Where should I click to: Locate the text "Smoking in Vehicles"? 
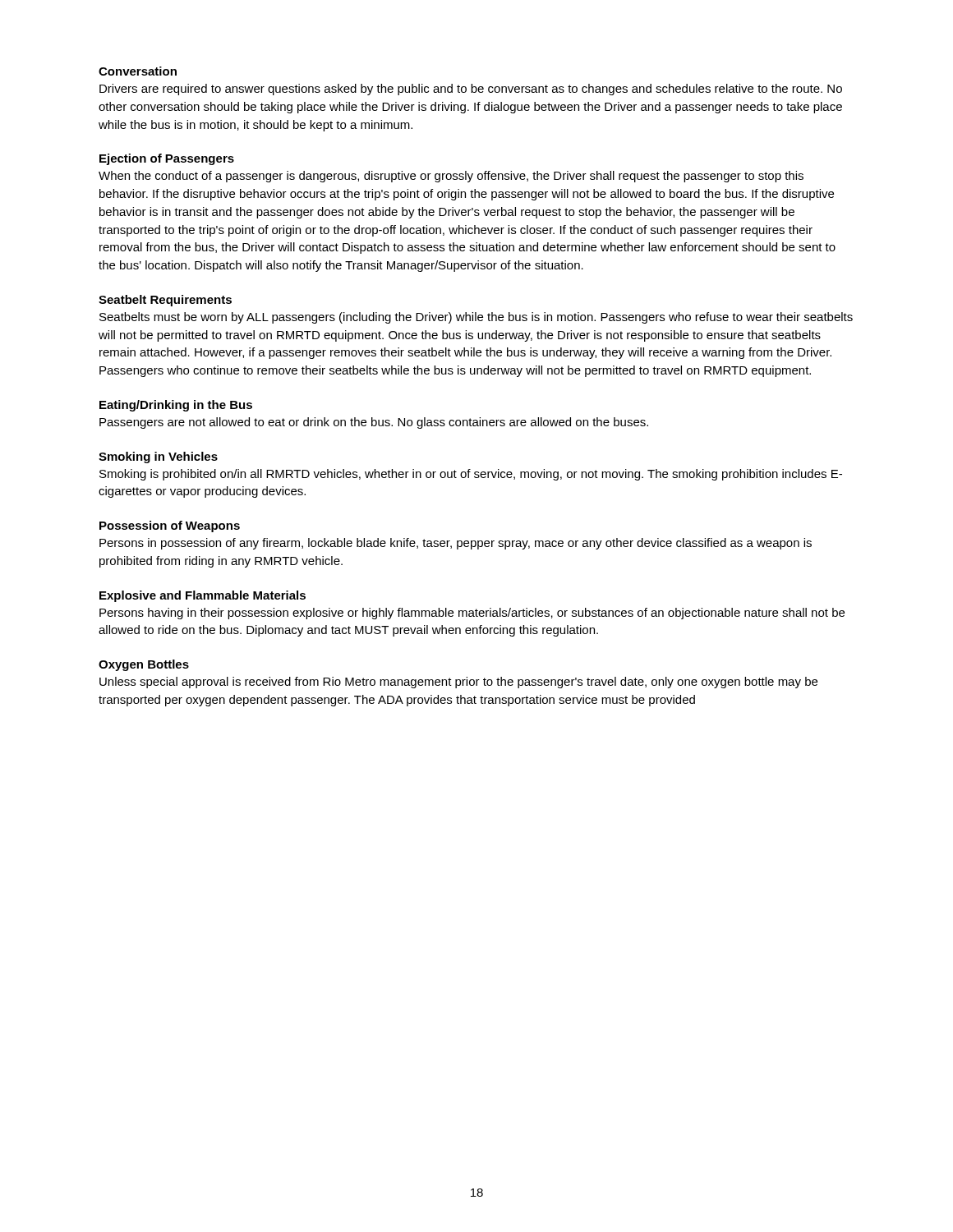coord(158,456)
